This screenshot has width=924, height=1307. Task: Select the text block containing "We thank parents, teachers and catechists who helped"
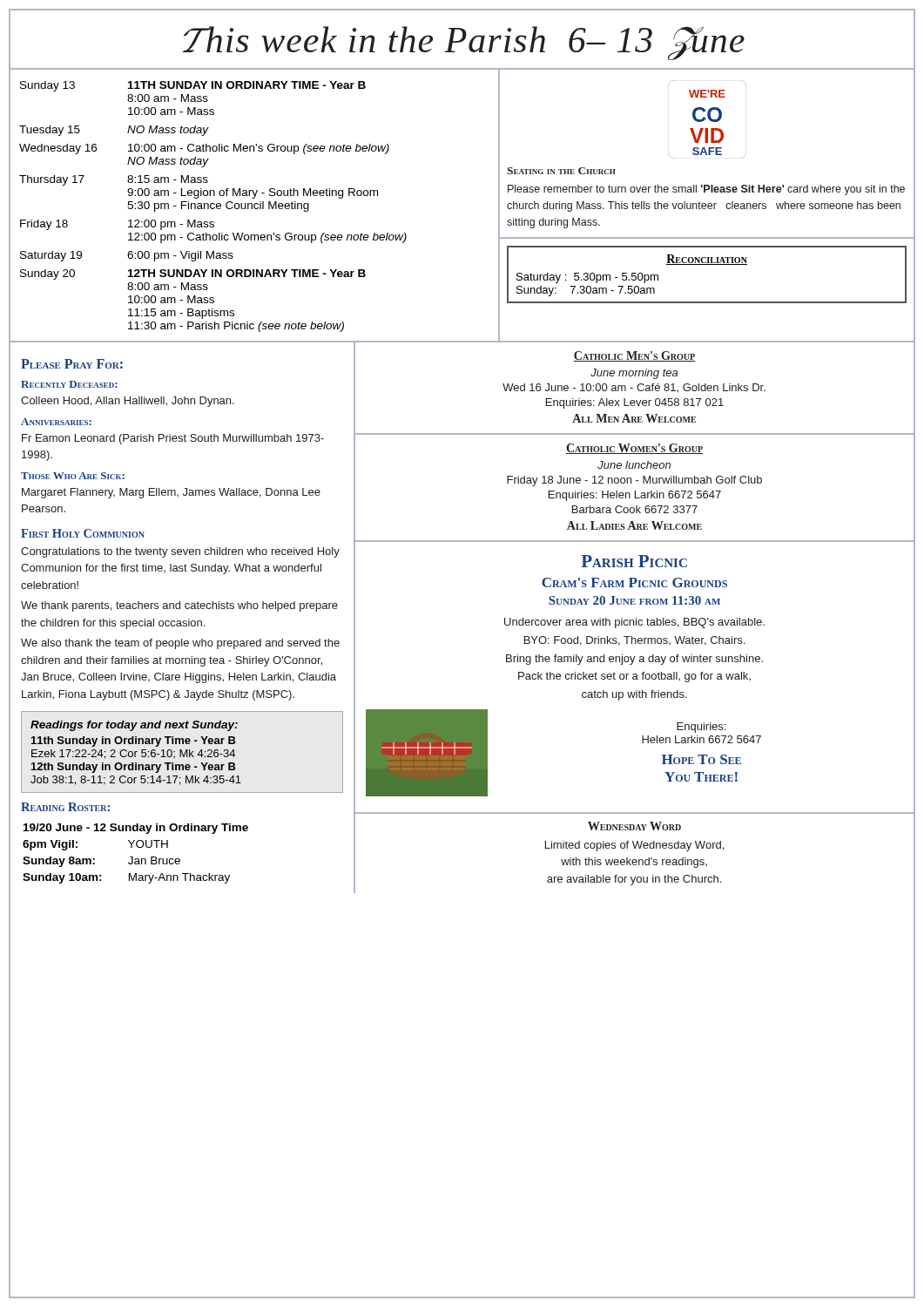tap(179, 614)
